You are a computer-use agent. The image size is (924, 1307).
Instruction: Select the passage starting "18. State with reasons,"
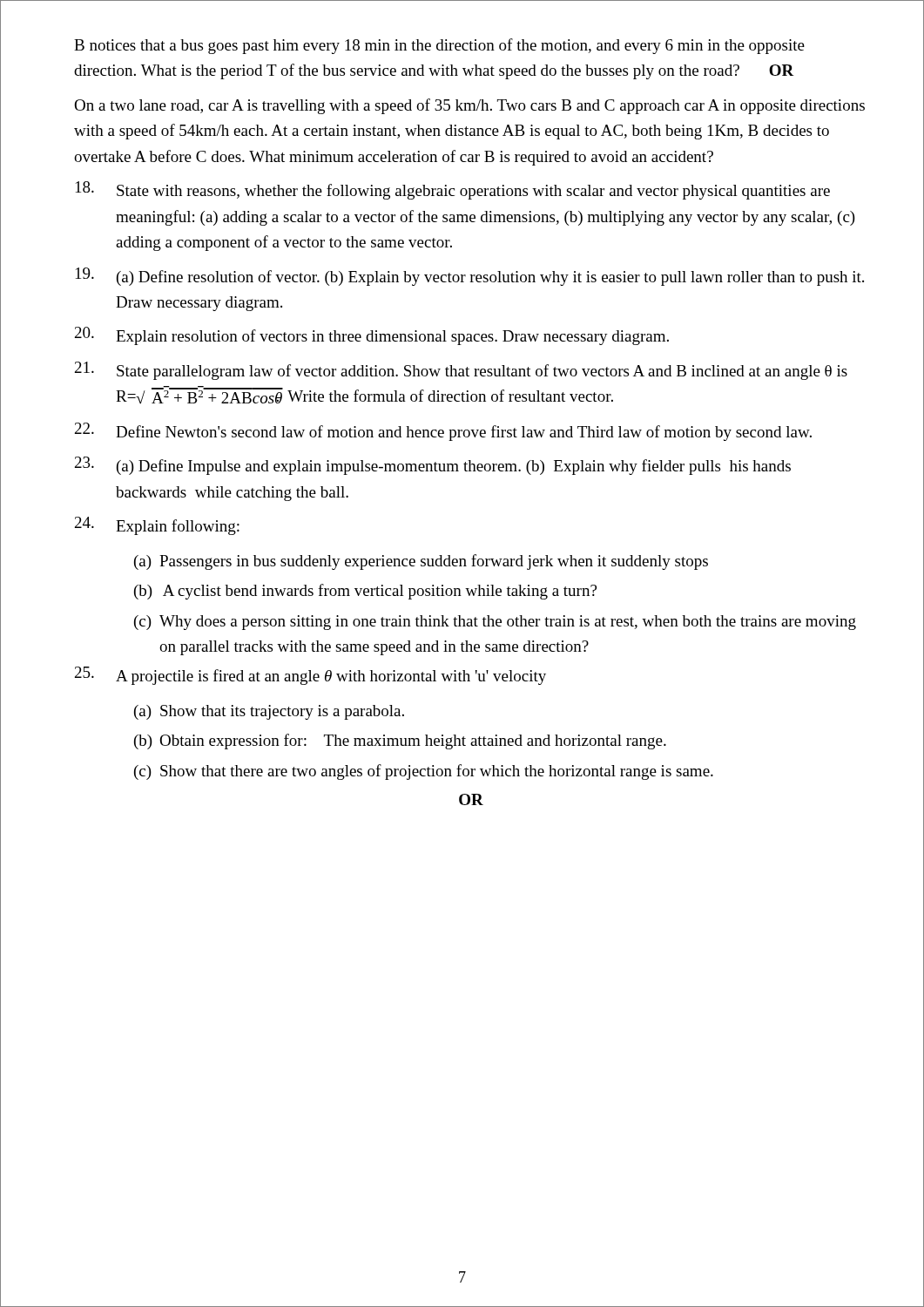pyautogui.click(x=471, y=216)
